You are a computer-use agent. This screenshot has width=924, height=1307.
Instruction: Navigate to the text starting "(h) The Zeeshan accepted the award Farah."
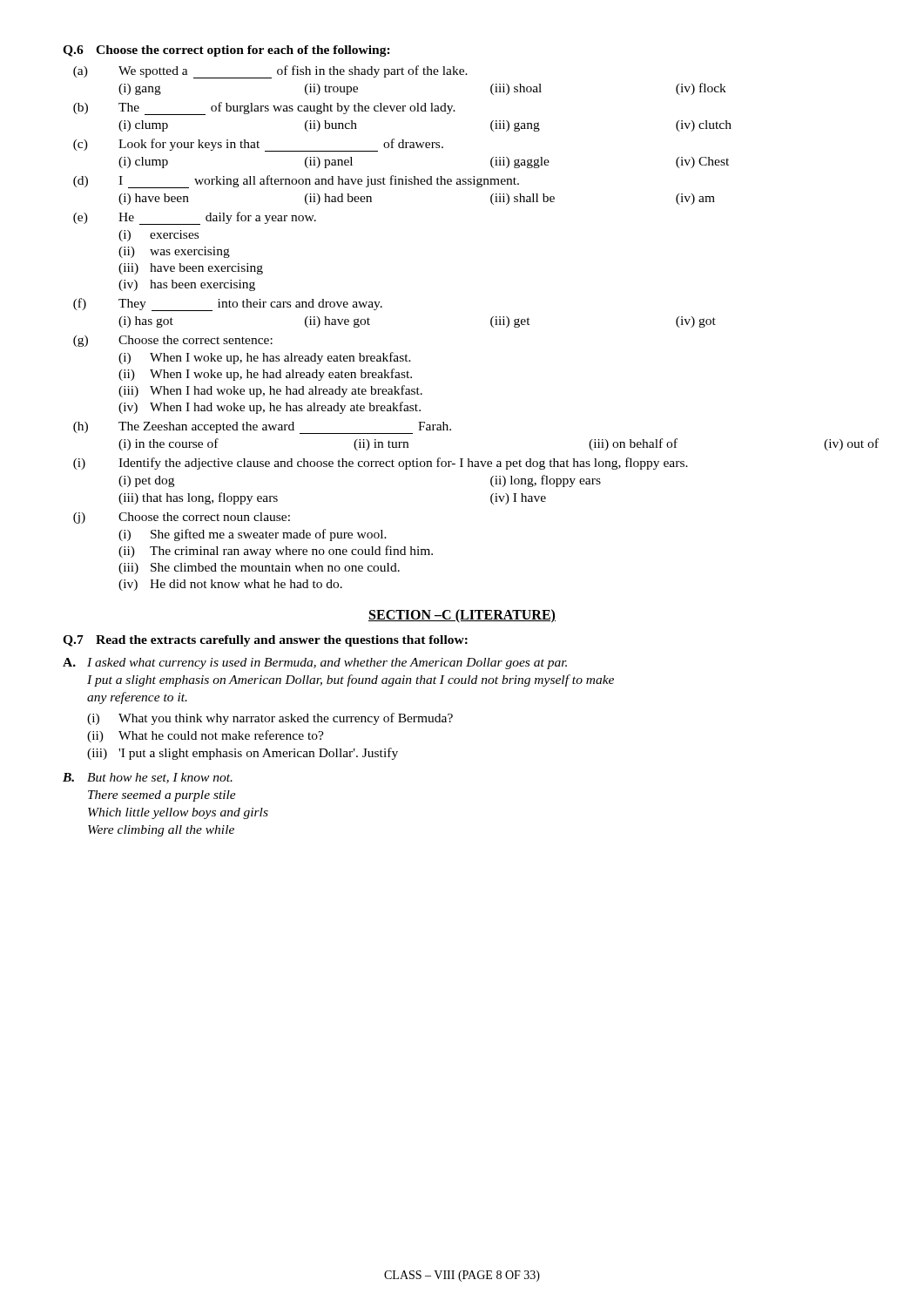coord(262,428)
